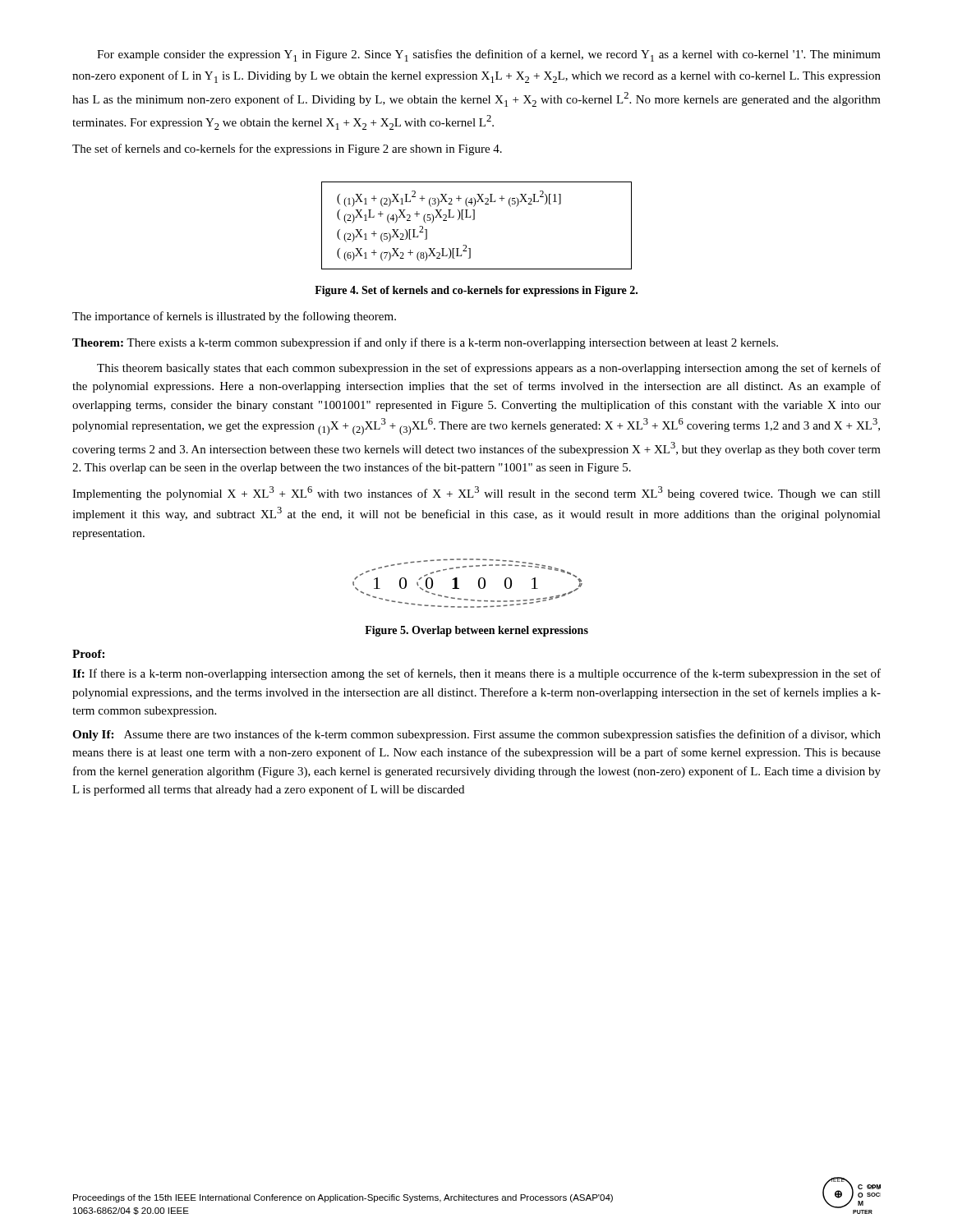Find the text block containing "For example consider the expression Y1 in Figure"
The height and width of the screenshot is (1232, 953).
tap(476, 102)
